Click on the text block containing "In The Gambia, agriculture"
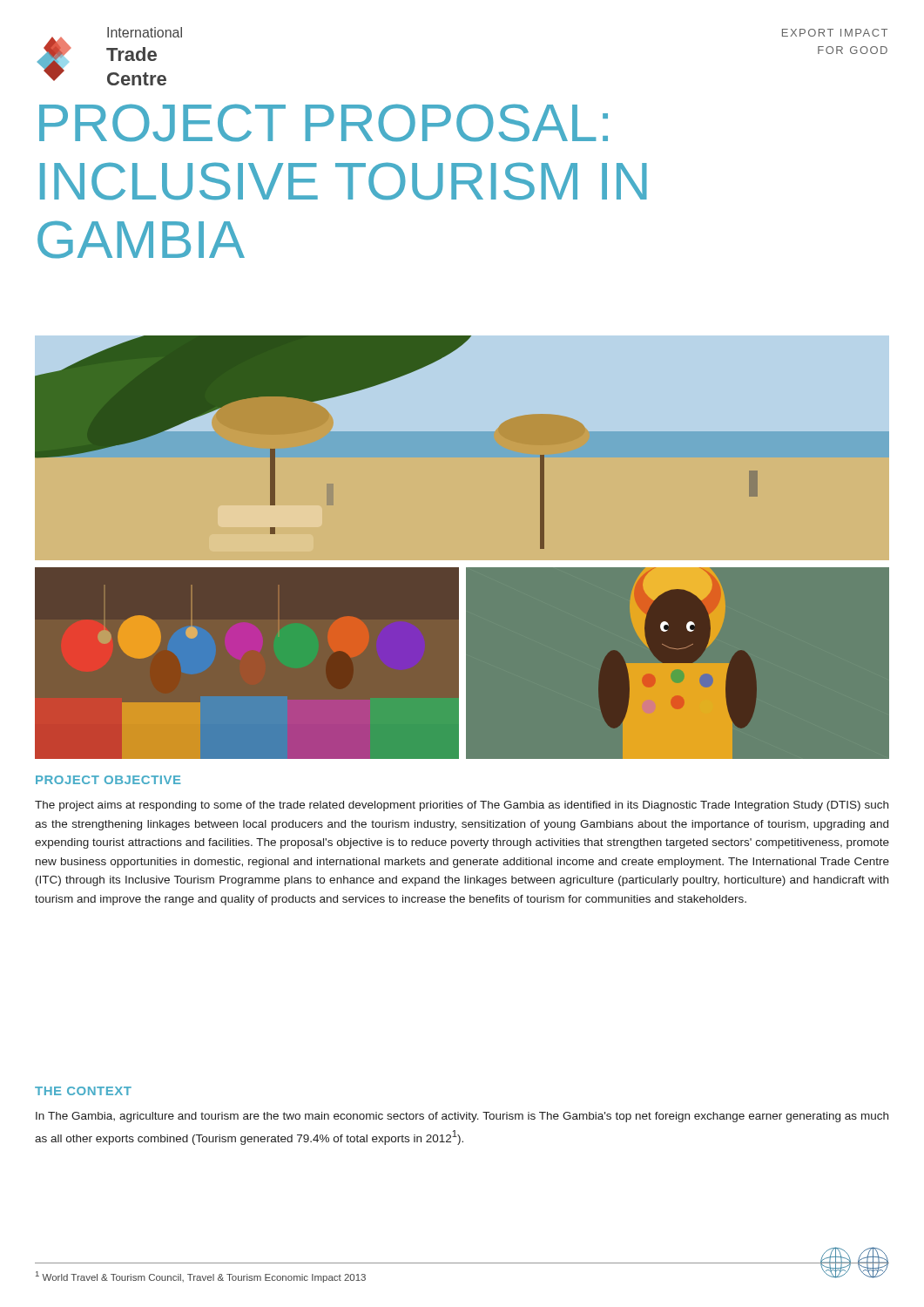Screen dimensions: 1307x924 click(x=462, y=1127)
